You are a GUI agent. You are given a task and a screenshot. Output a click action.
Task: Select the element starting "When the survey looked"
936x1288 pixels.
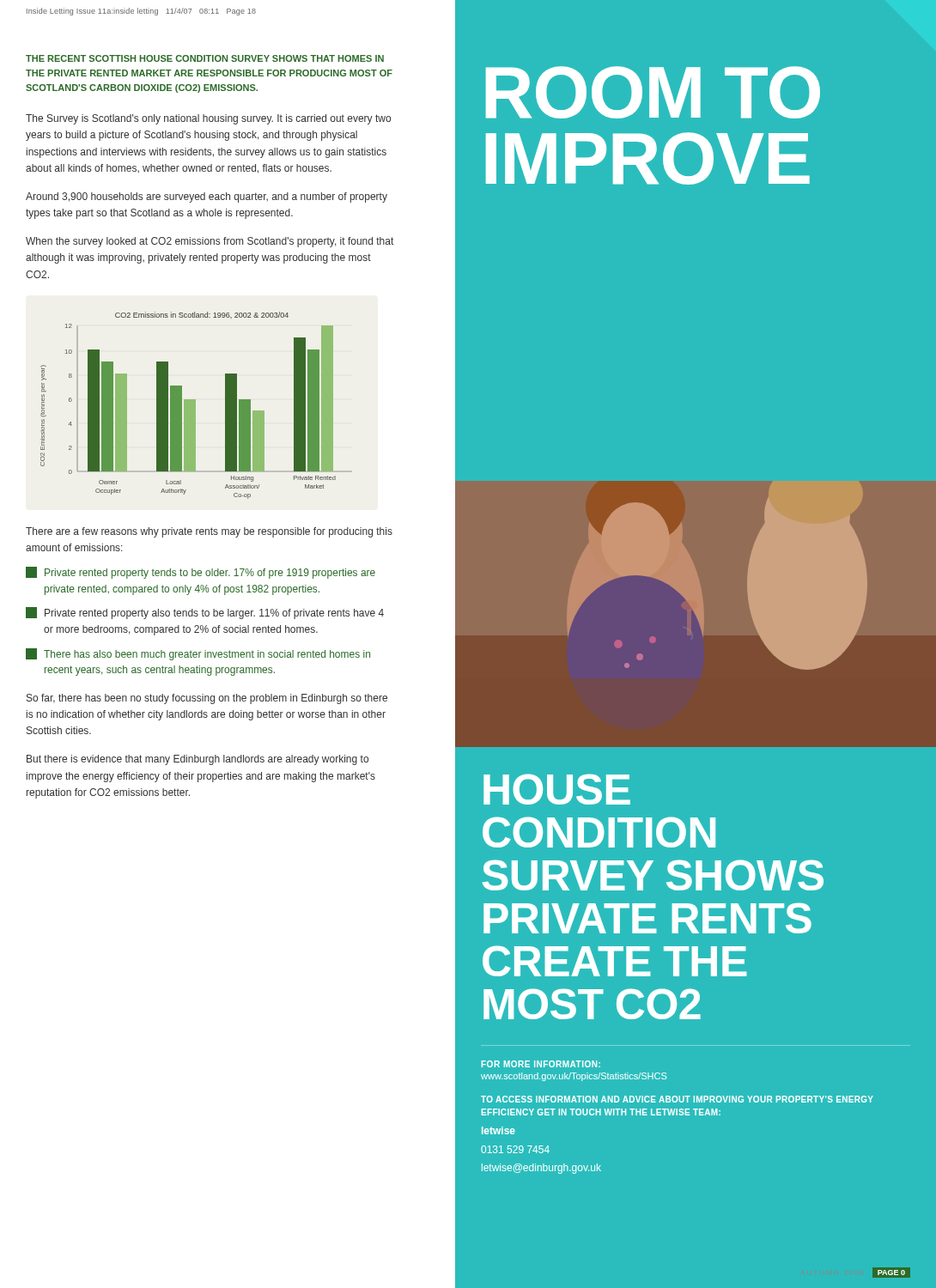[210, 259]
